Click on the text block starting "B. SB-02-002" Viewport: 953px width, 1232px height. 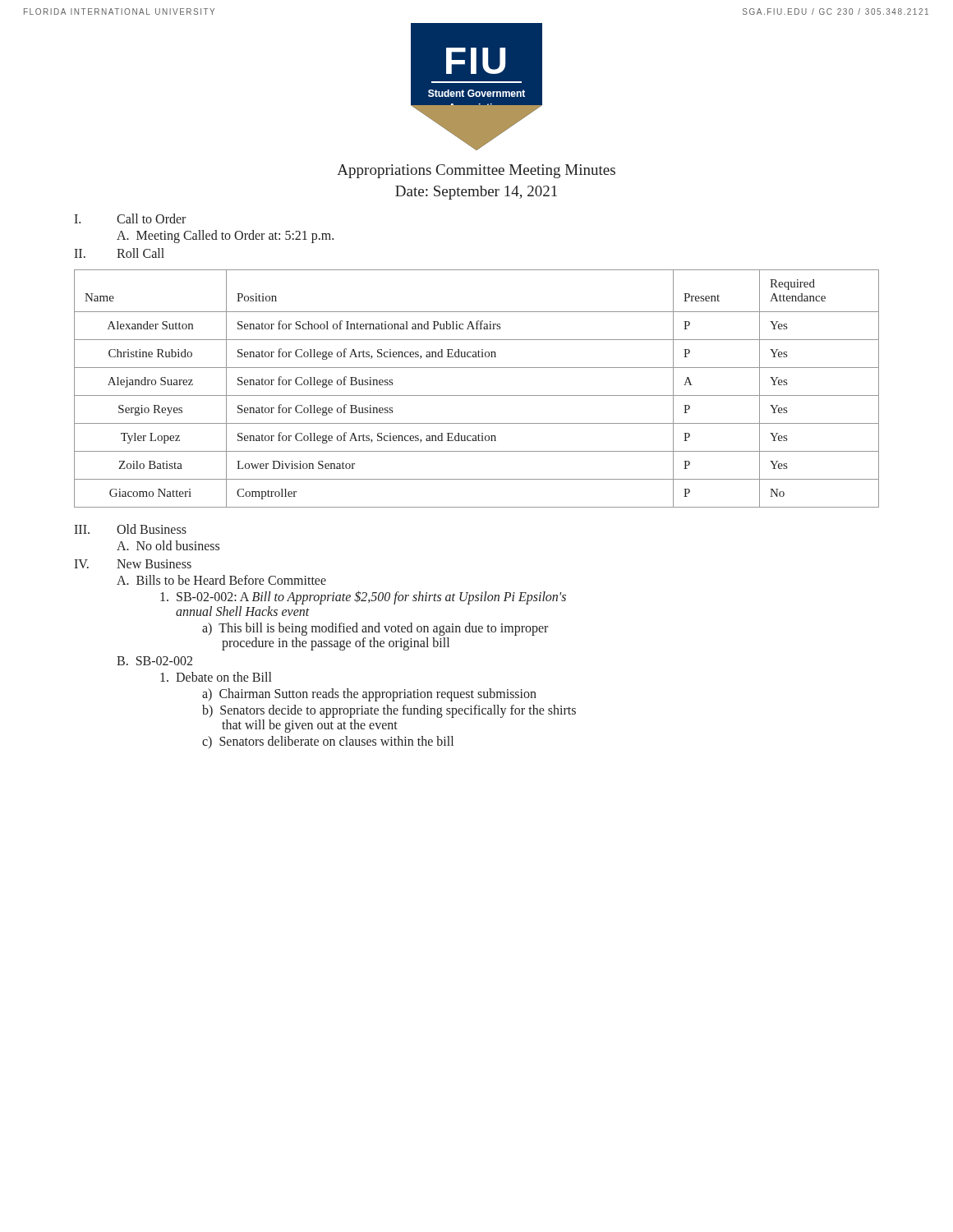tap(155, 661)
